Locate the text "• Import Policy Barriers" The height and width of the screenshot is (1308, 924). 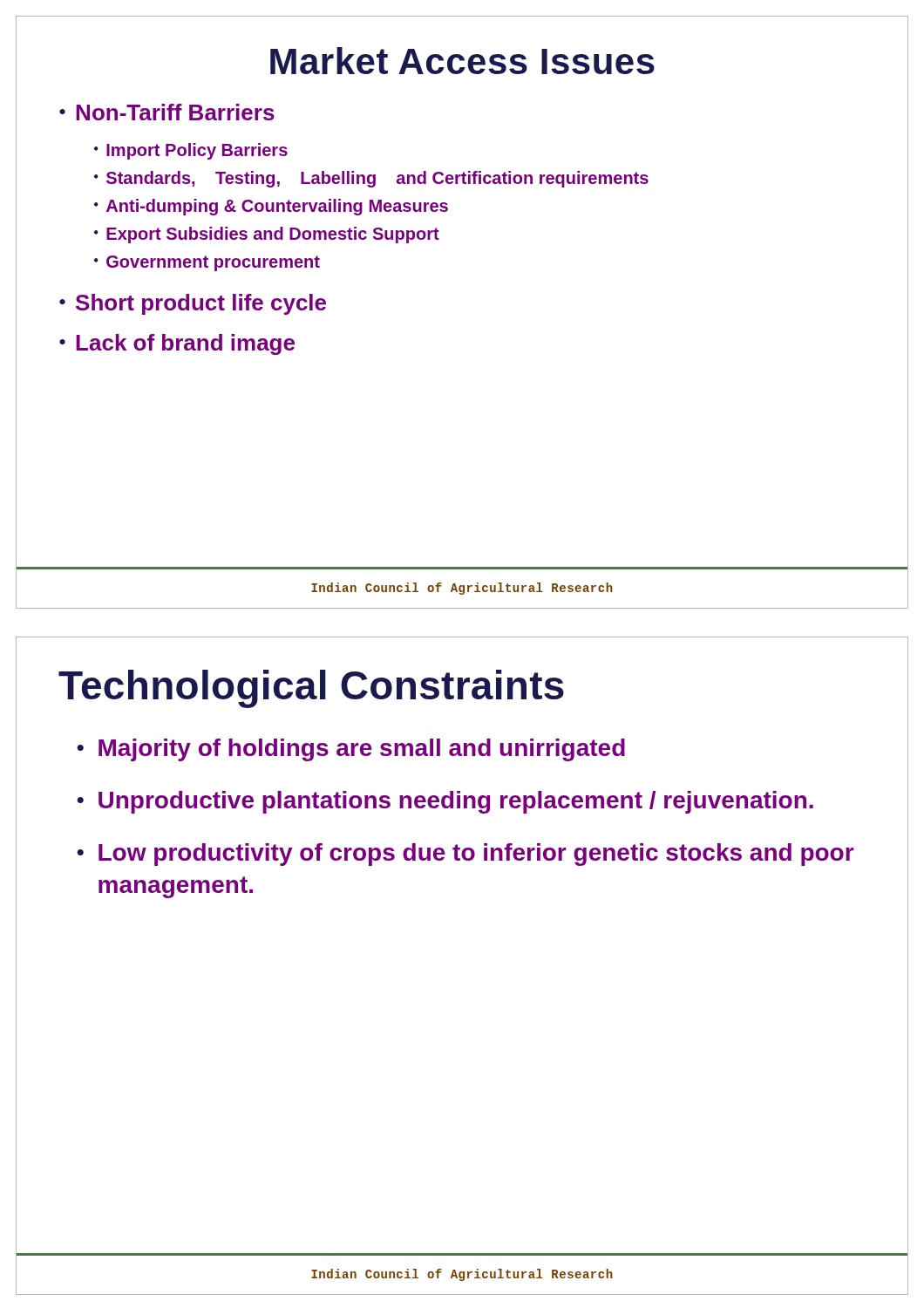[x=191, y=150]
